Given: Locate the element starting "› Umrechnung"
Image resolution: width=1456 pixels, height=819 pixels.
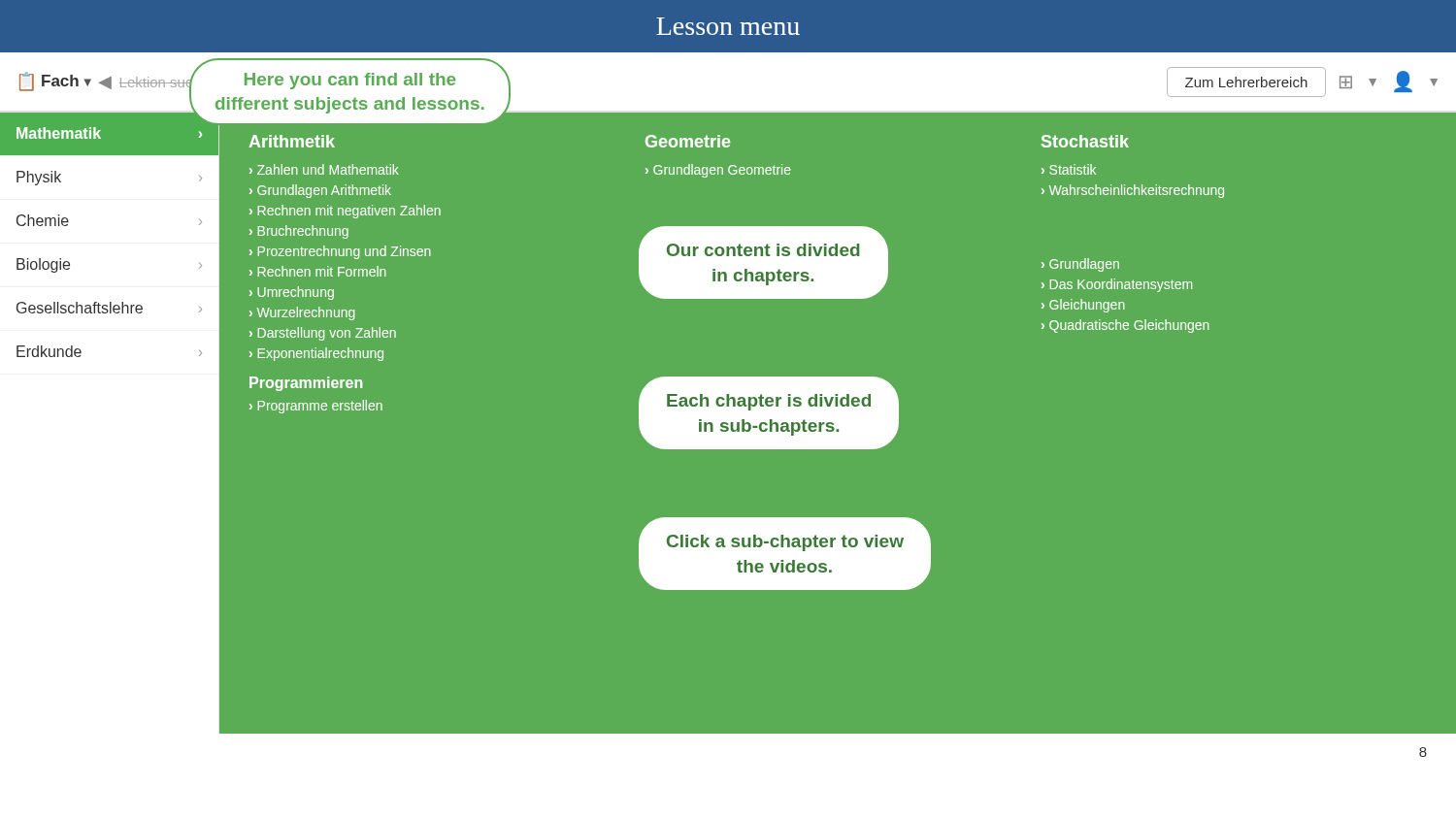Looking at the screenshot, I should pyautogui.click(x=292, y=292).
